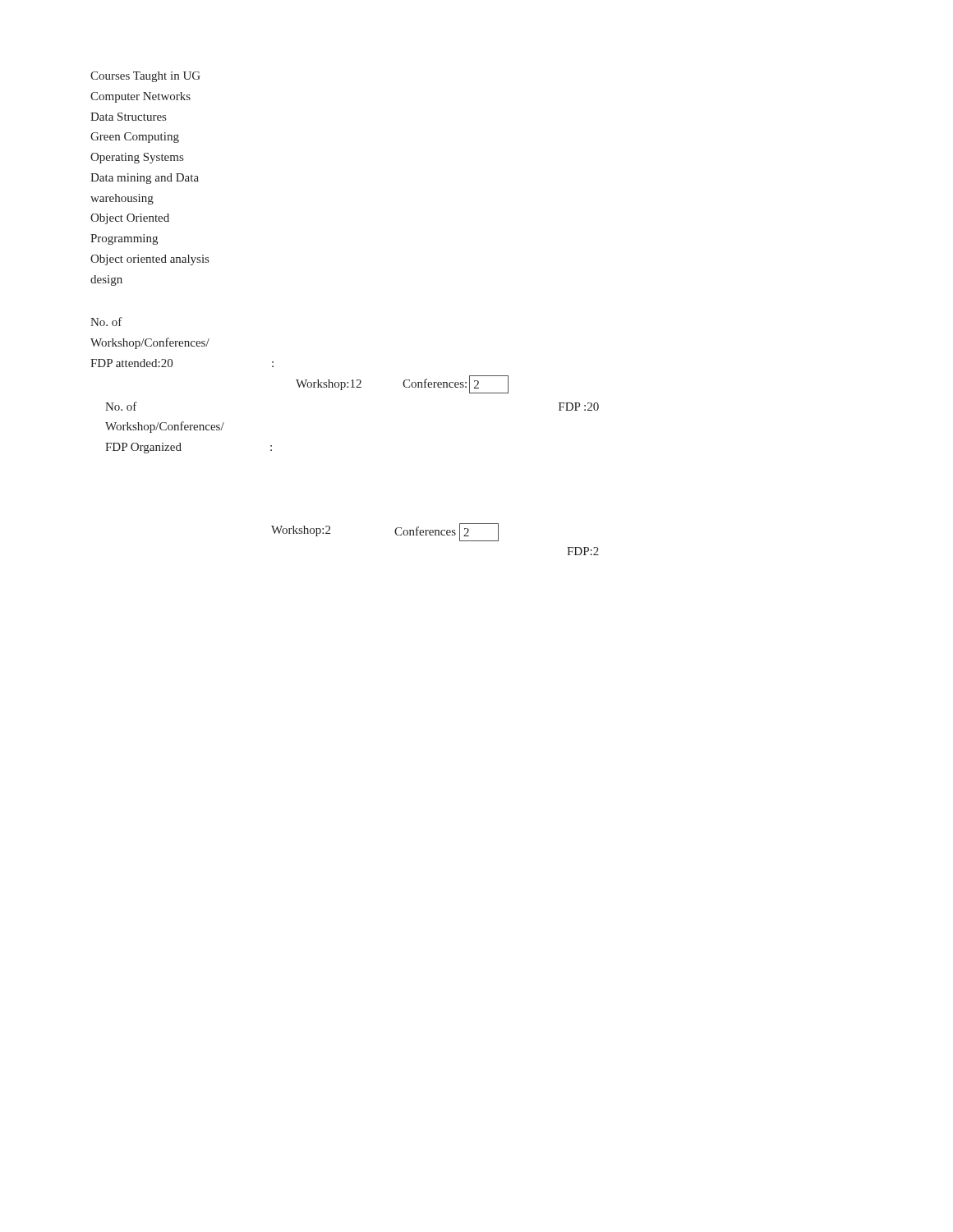Find the list item that reads "Object Oriented"
Viewport: 953px width, 1232px height.
coord(130,218)
